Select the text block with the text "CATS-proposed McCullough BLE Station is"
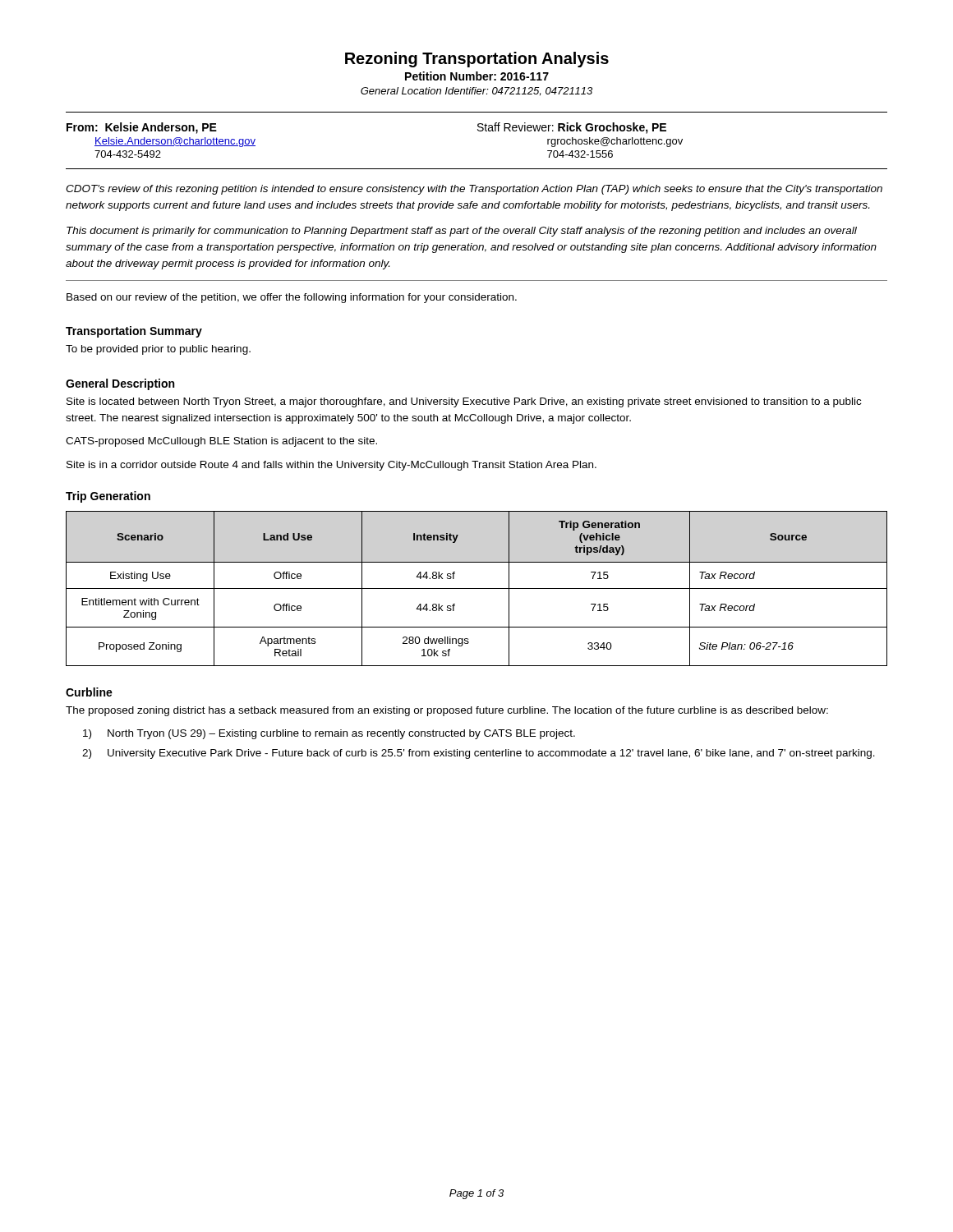The width and height of the screenshot is (953, 1232). (x=222, y=441)
